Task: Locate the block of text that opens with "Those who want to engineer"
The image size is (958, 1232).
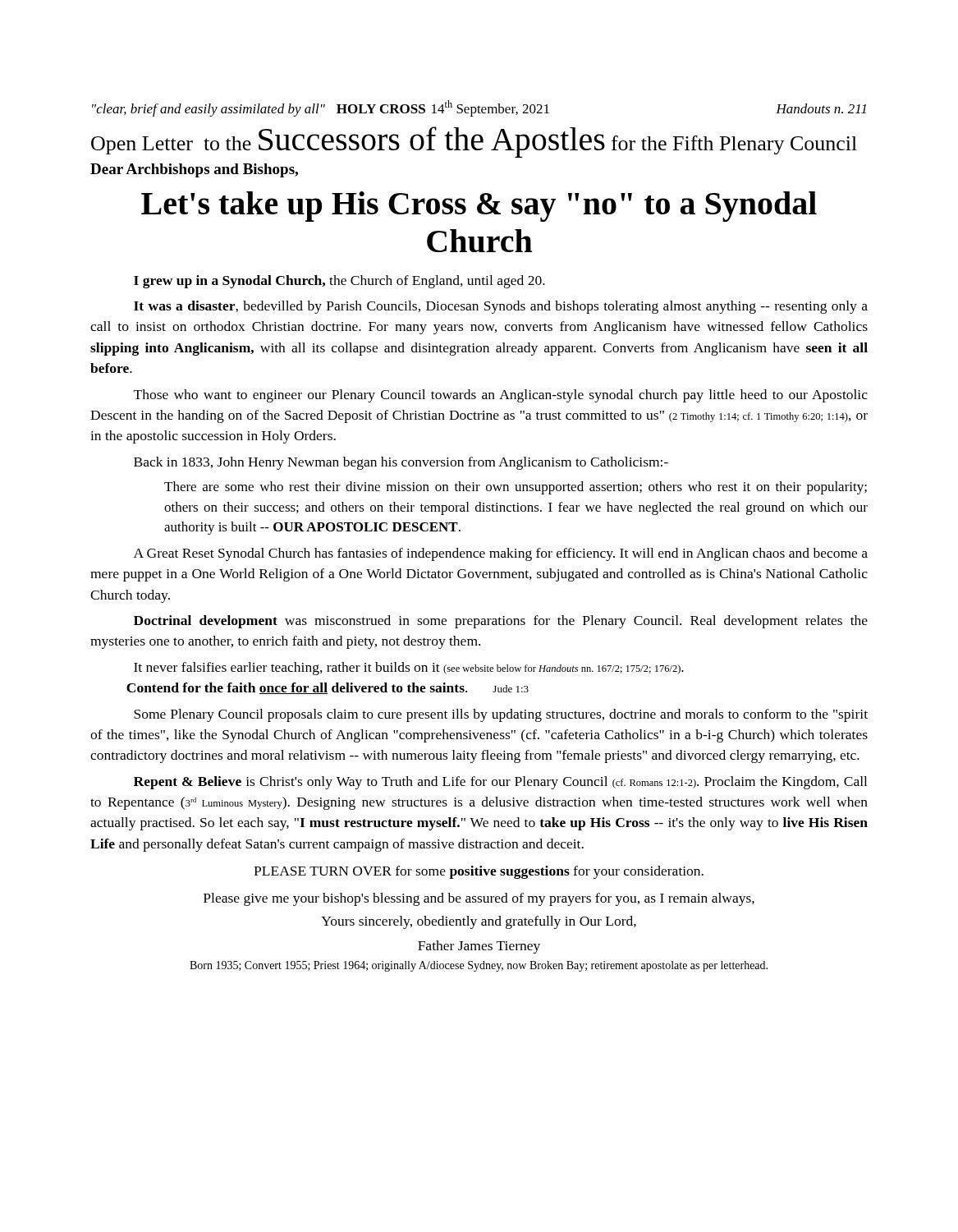Action: (479, 415)
